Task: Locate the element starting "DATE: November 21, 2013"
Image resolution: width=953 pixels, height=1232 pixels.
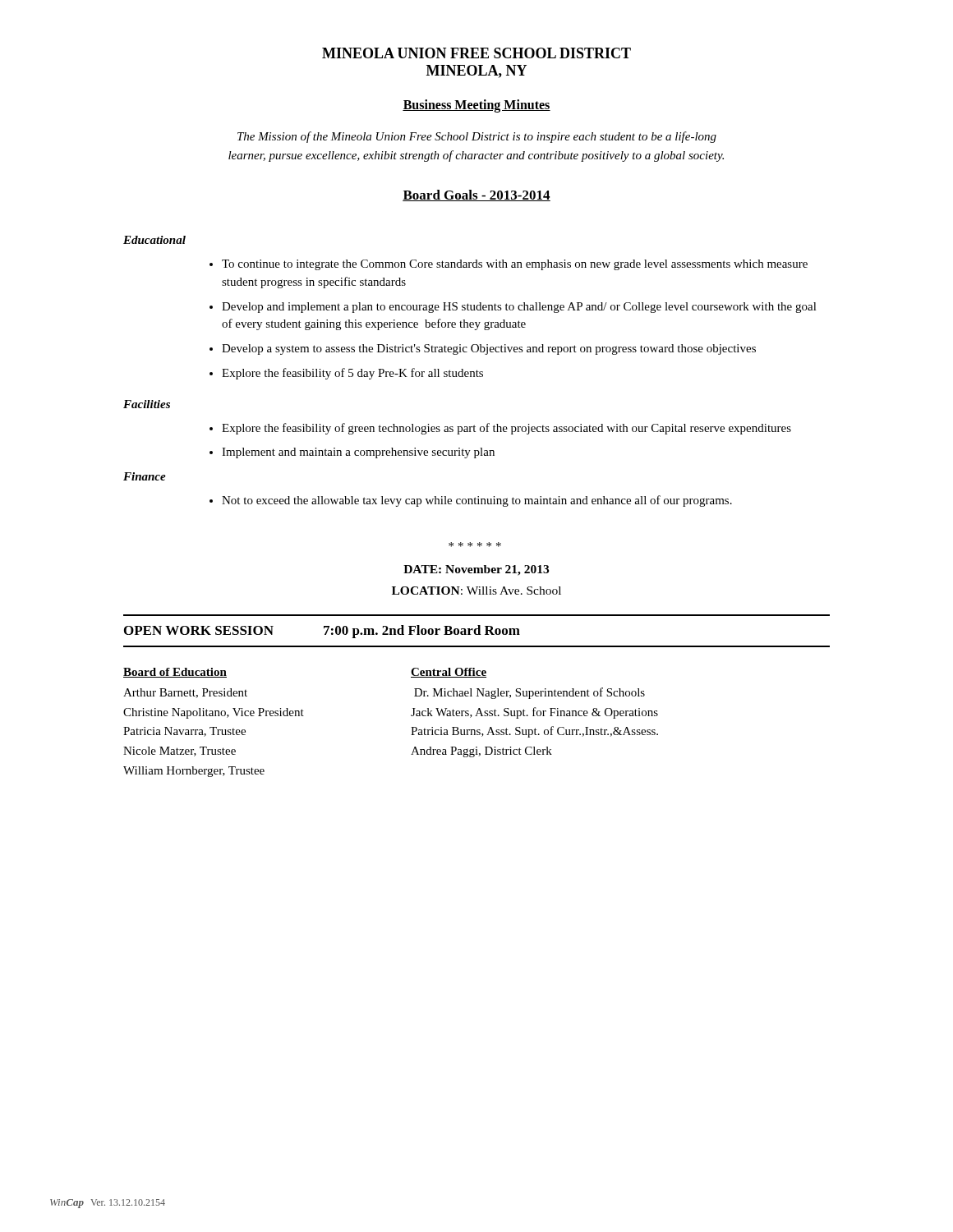Action: point(476,569)
